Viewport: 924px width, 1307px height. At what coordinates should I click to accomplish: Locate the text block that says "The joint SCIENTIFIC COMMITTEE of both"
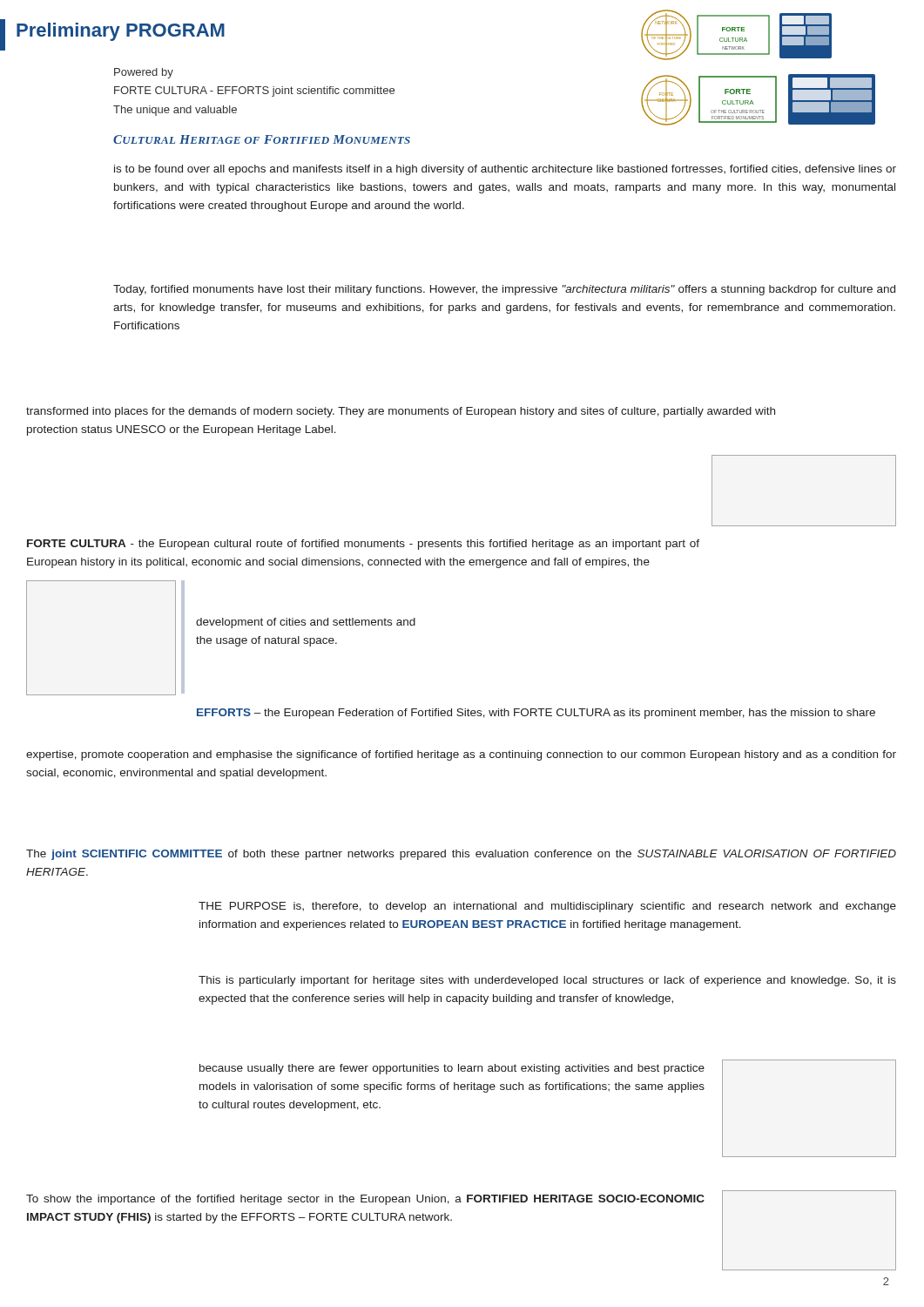point(461,863)
